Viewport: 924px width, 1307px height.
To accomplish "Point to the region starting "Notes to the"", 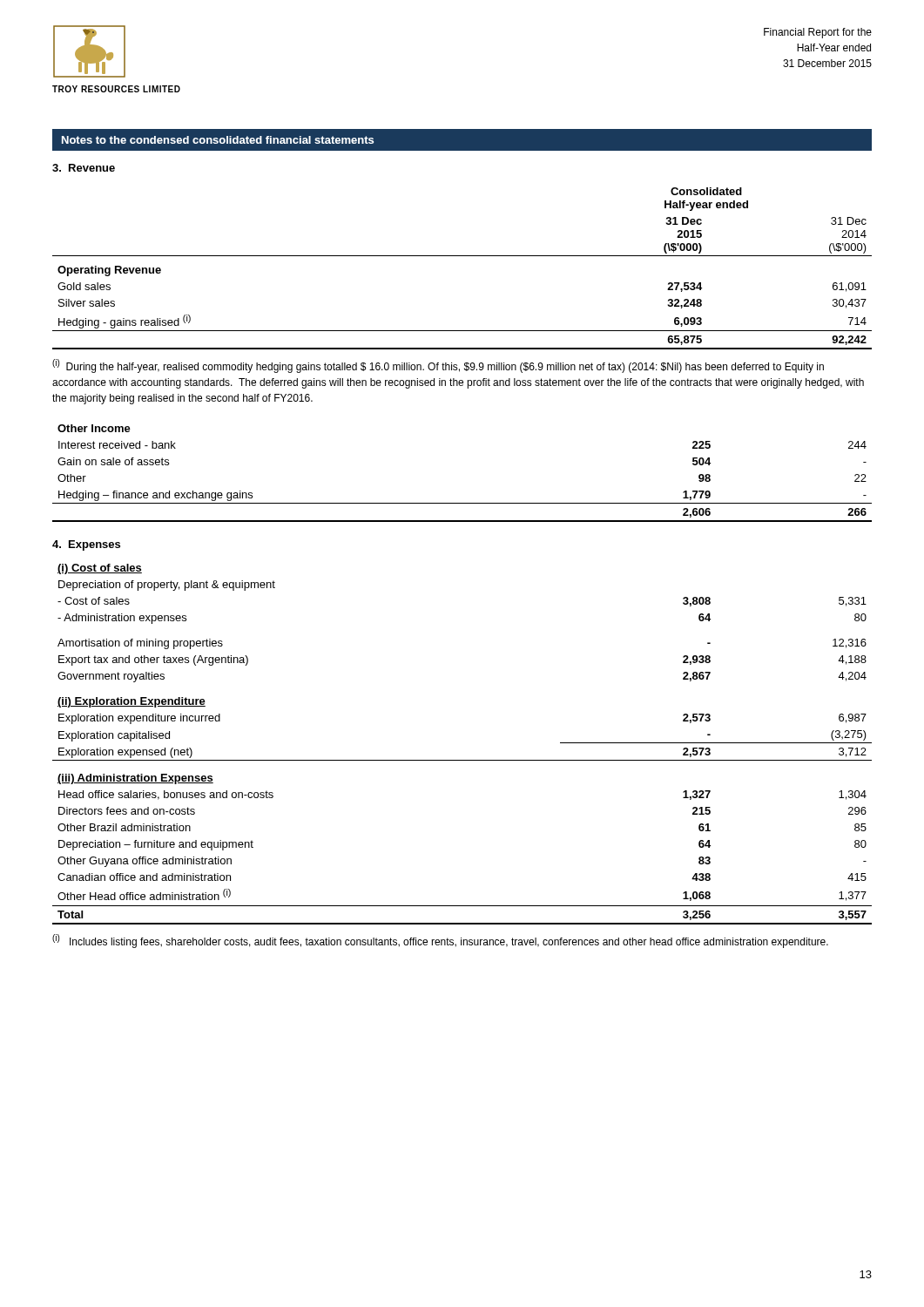I will tap(218, 140).
